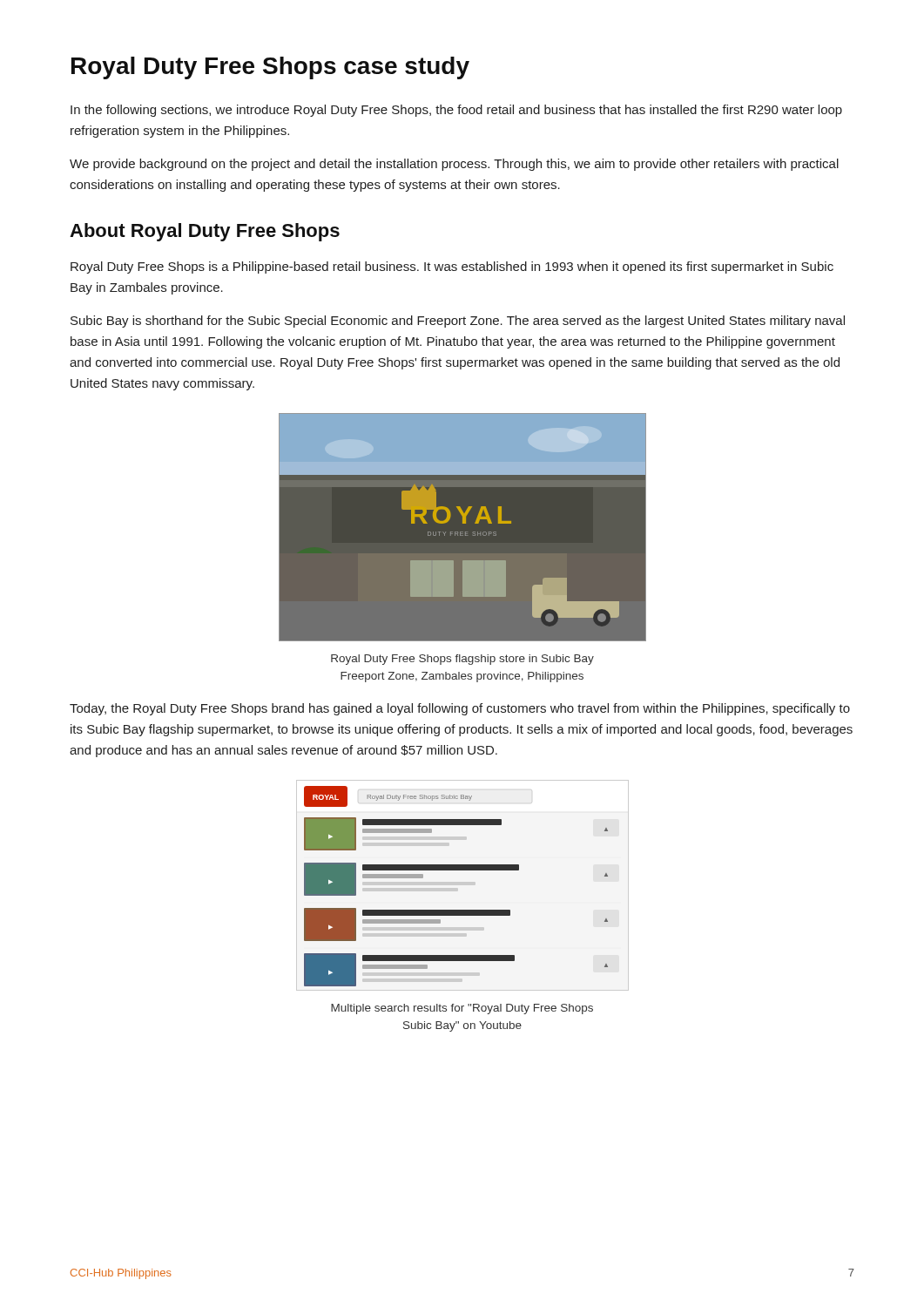Locate the photo
Screen dimensions: 1307x924
click(462, 527)
